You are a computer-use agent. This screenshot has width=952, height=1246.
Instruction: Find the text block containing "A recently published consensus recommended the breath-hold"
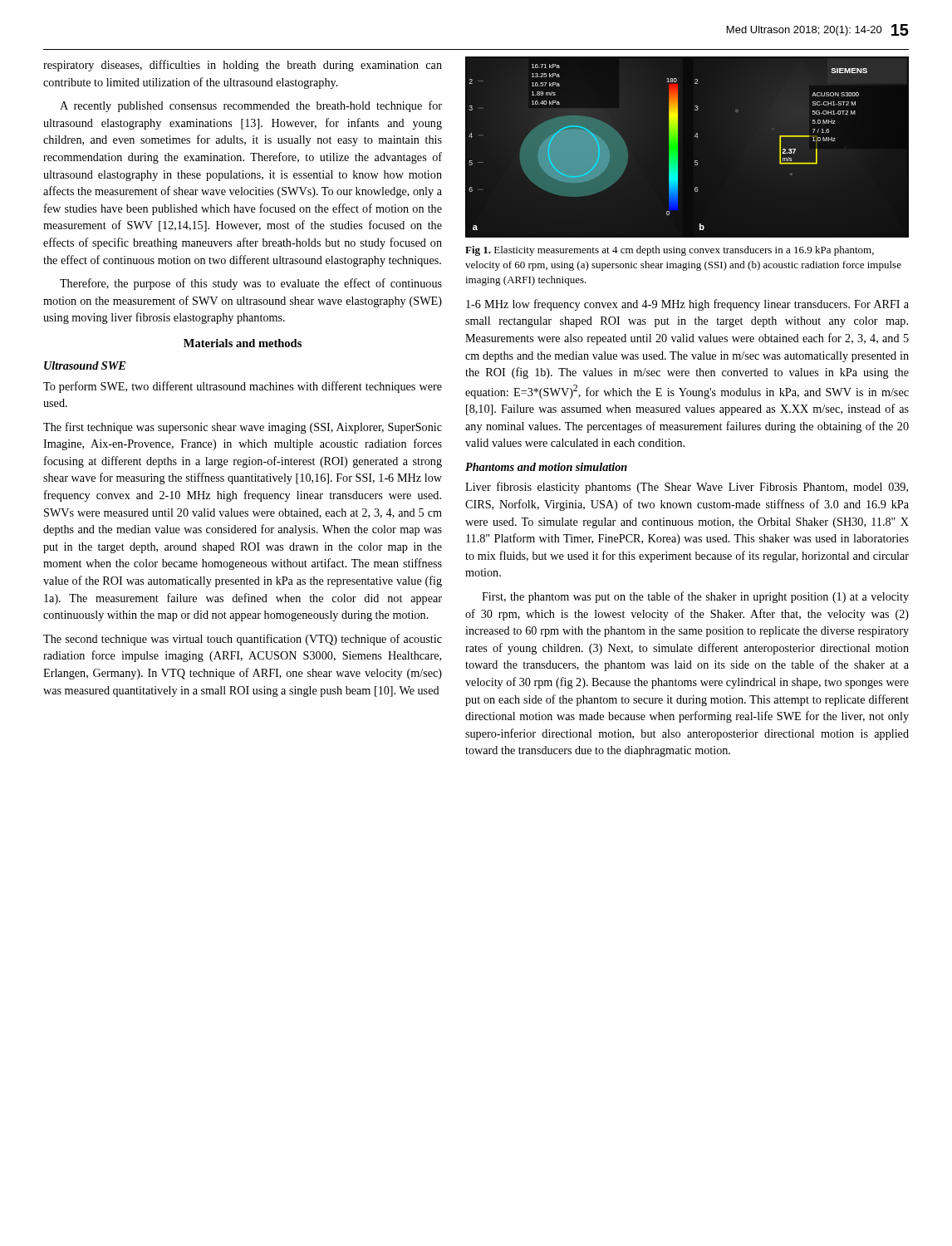click(243, 183)
